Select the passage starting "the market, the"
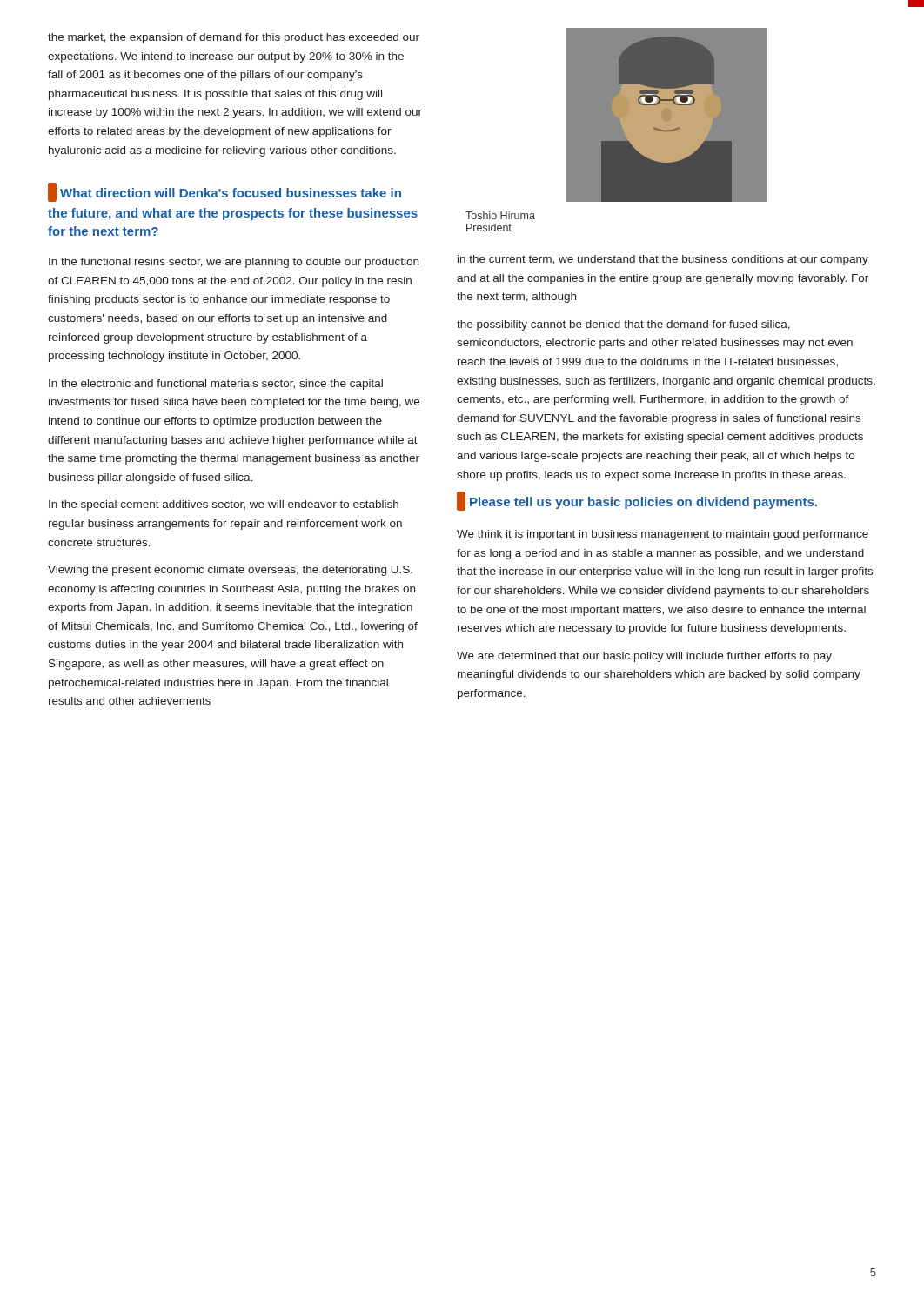924x1305 pixels. click(x=235, y=94)
